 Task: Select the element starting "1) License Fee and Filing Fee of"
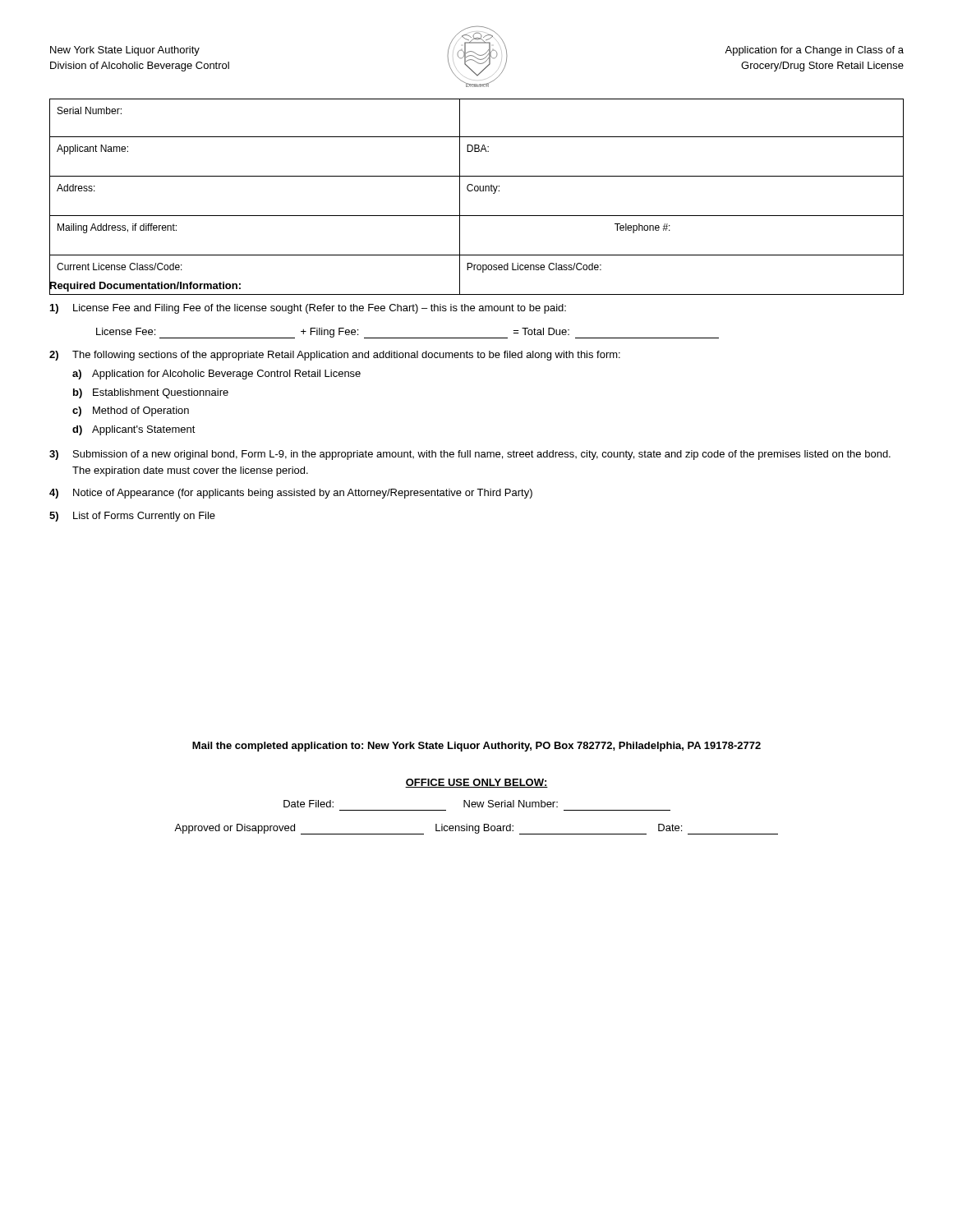coord(476,308)
